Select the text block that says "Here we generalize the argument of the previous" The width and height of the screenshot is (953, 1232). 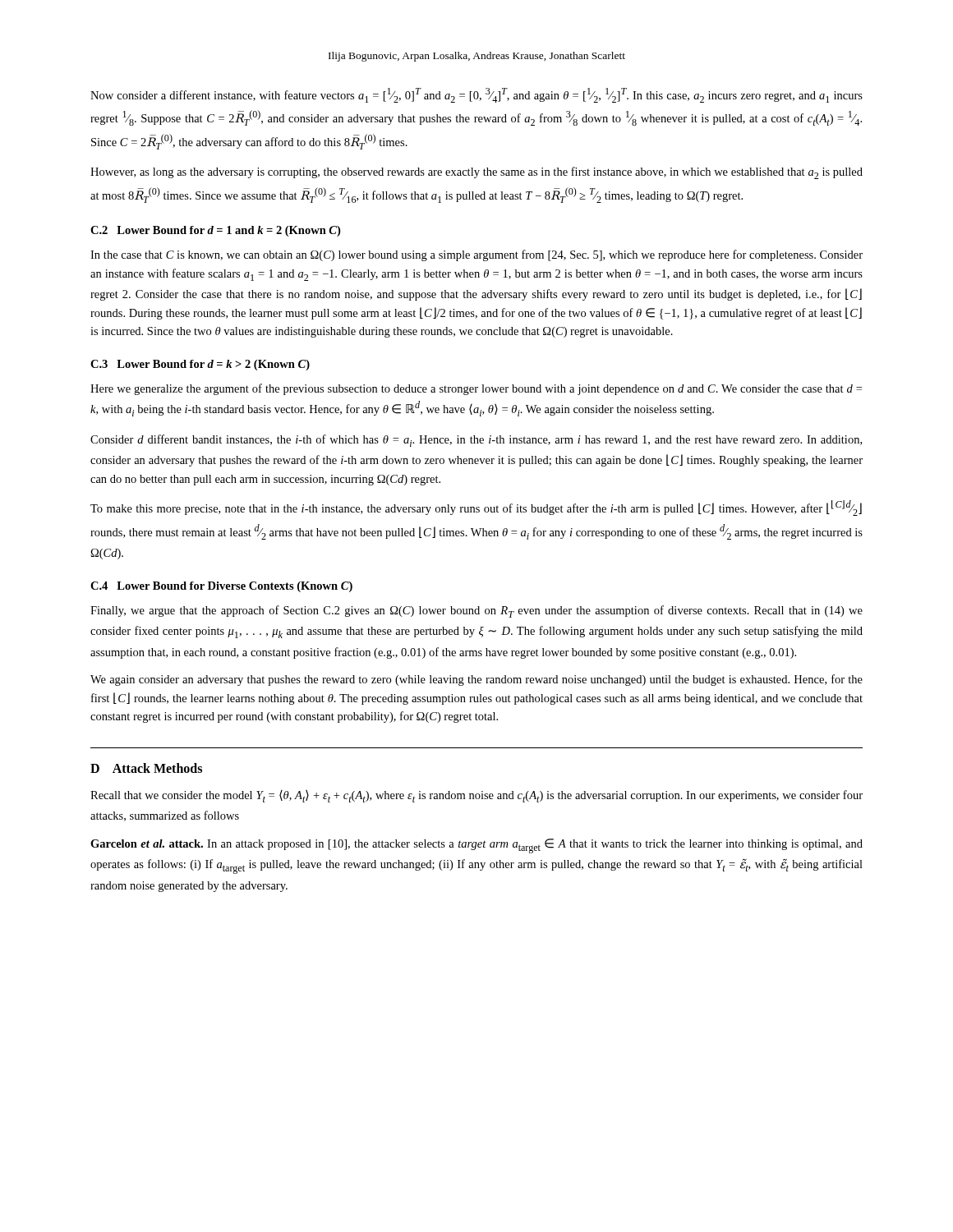pos(476,400)
